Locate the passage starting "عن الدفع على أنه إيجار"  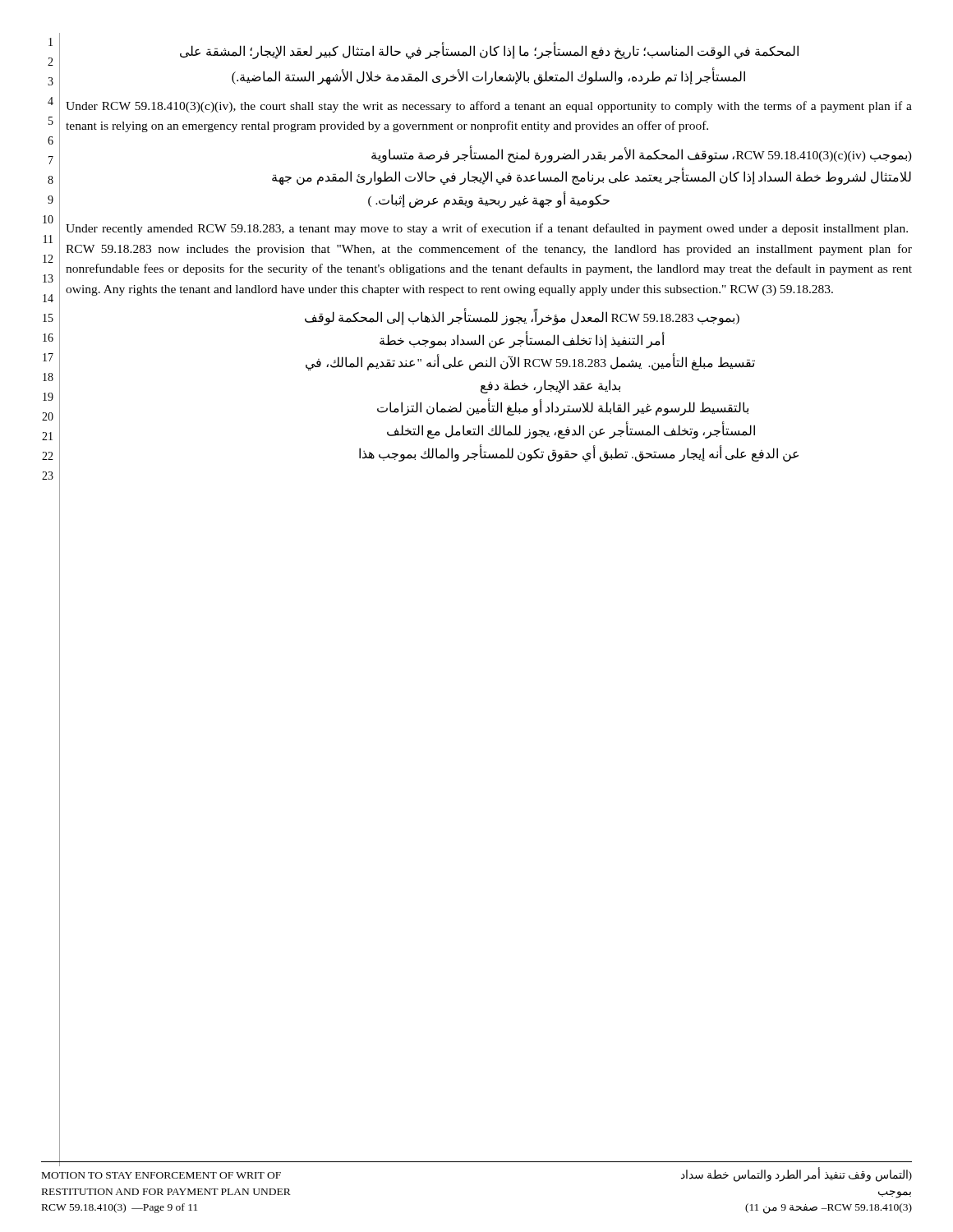click(x=579, y=453)
